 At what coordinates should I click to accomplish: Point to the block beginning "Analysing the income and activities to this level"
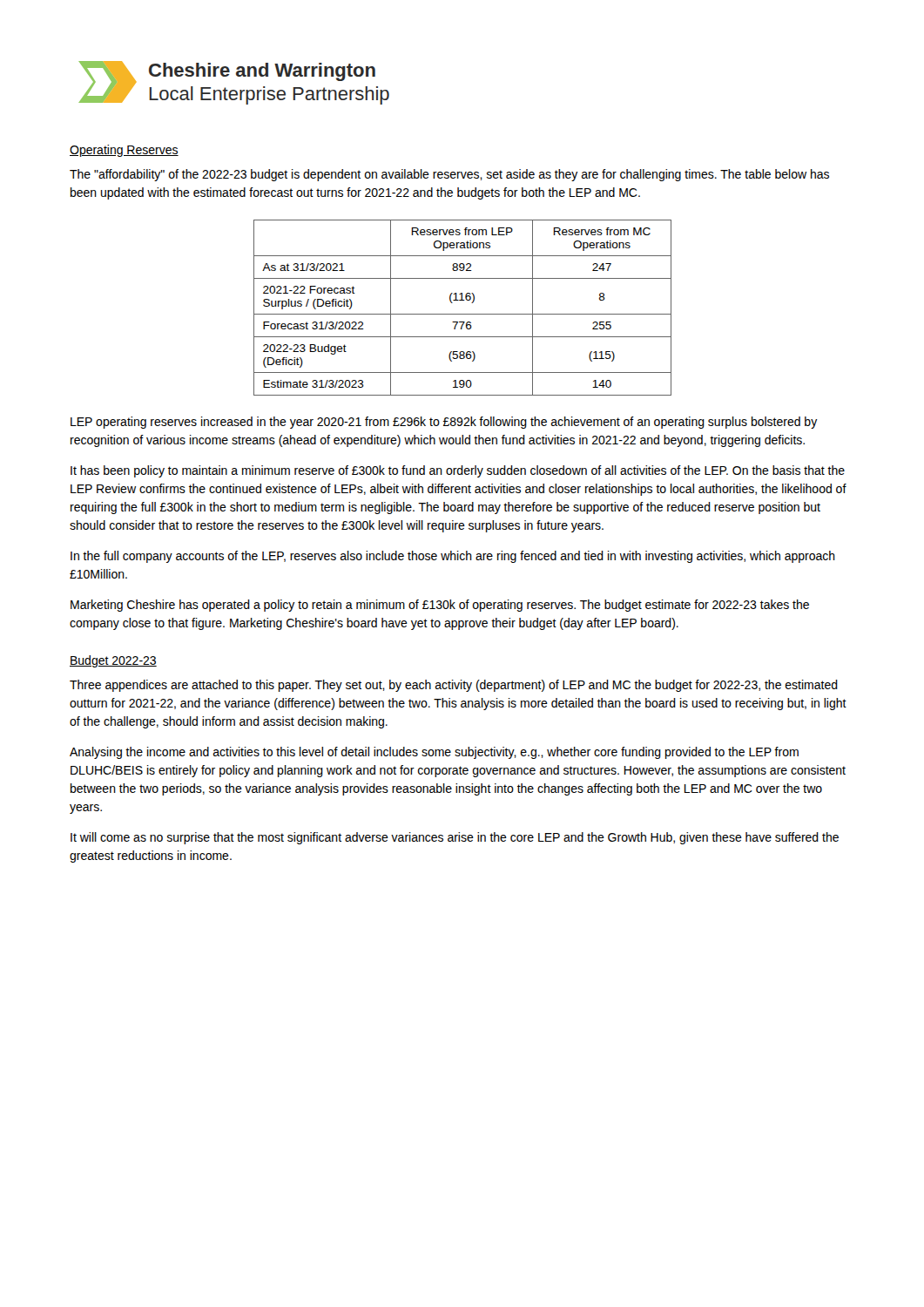pyautogui.click(x=458, y=779)
